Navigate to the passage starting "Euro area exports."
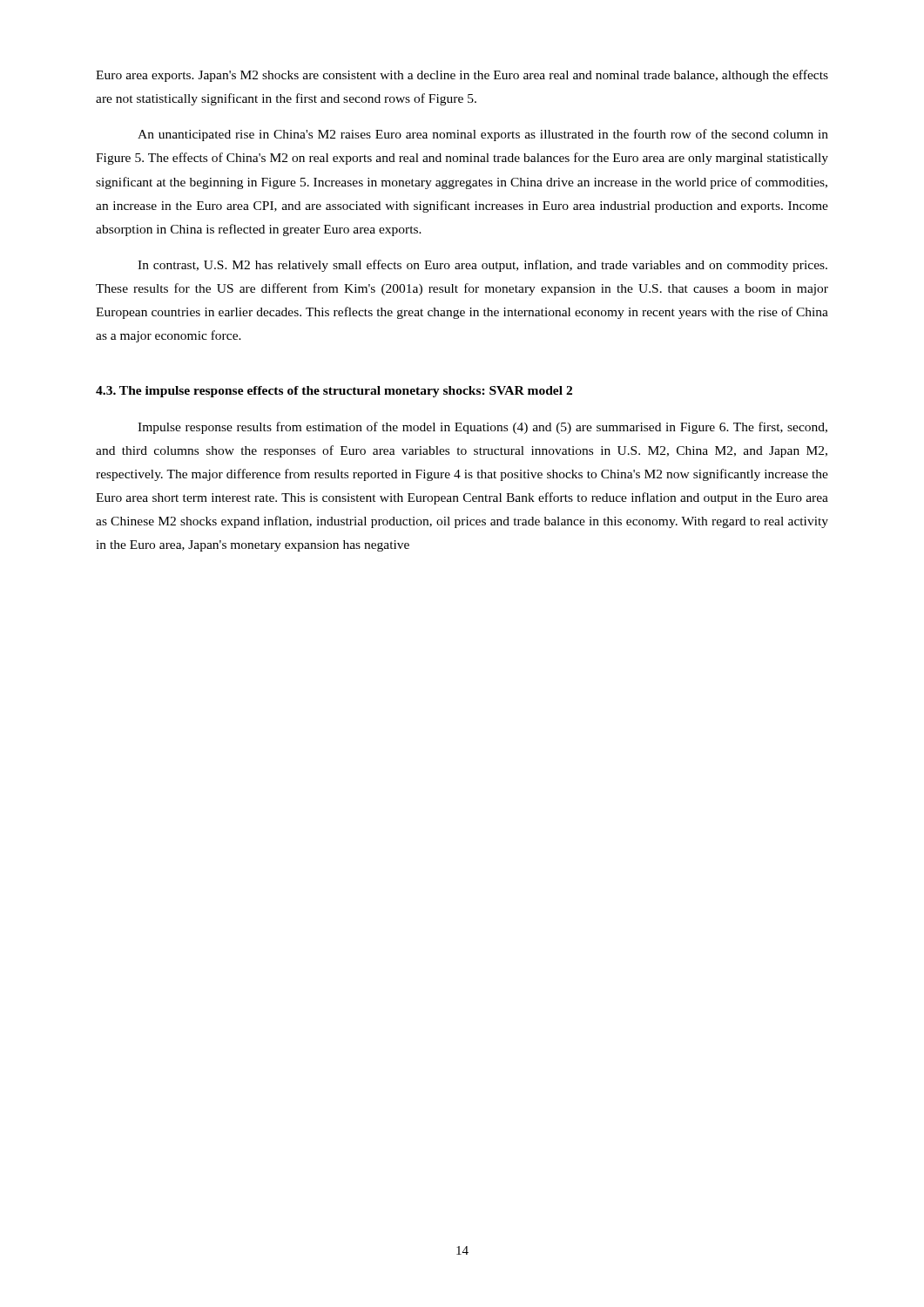Viewport: 924px width, 1307px height. (x=462, y=86)
